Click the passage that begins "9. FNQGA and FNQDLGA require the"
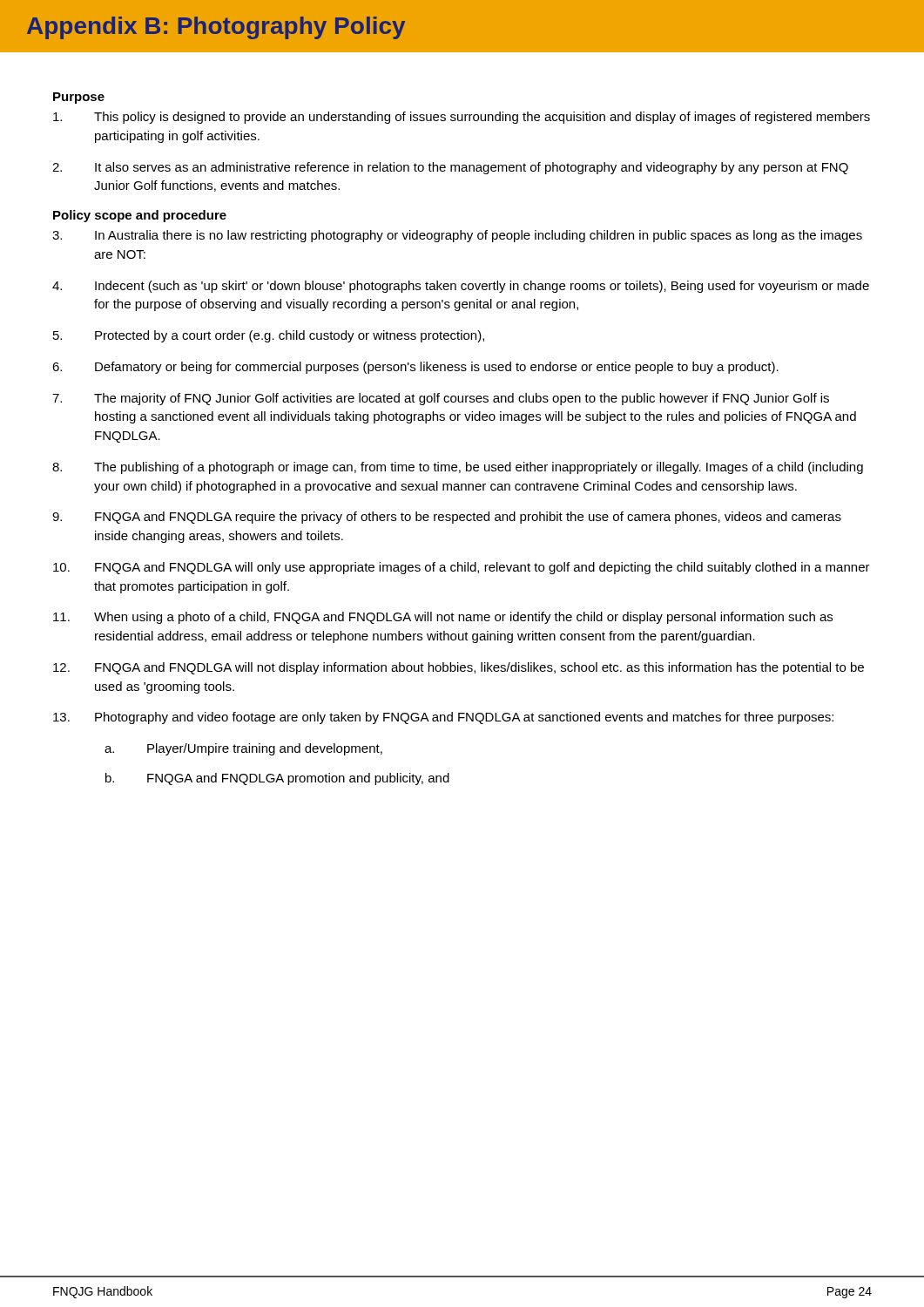Screen dimensions: 1307x924 click(462, 526)
